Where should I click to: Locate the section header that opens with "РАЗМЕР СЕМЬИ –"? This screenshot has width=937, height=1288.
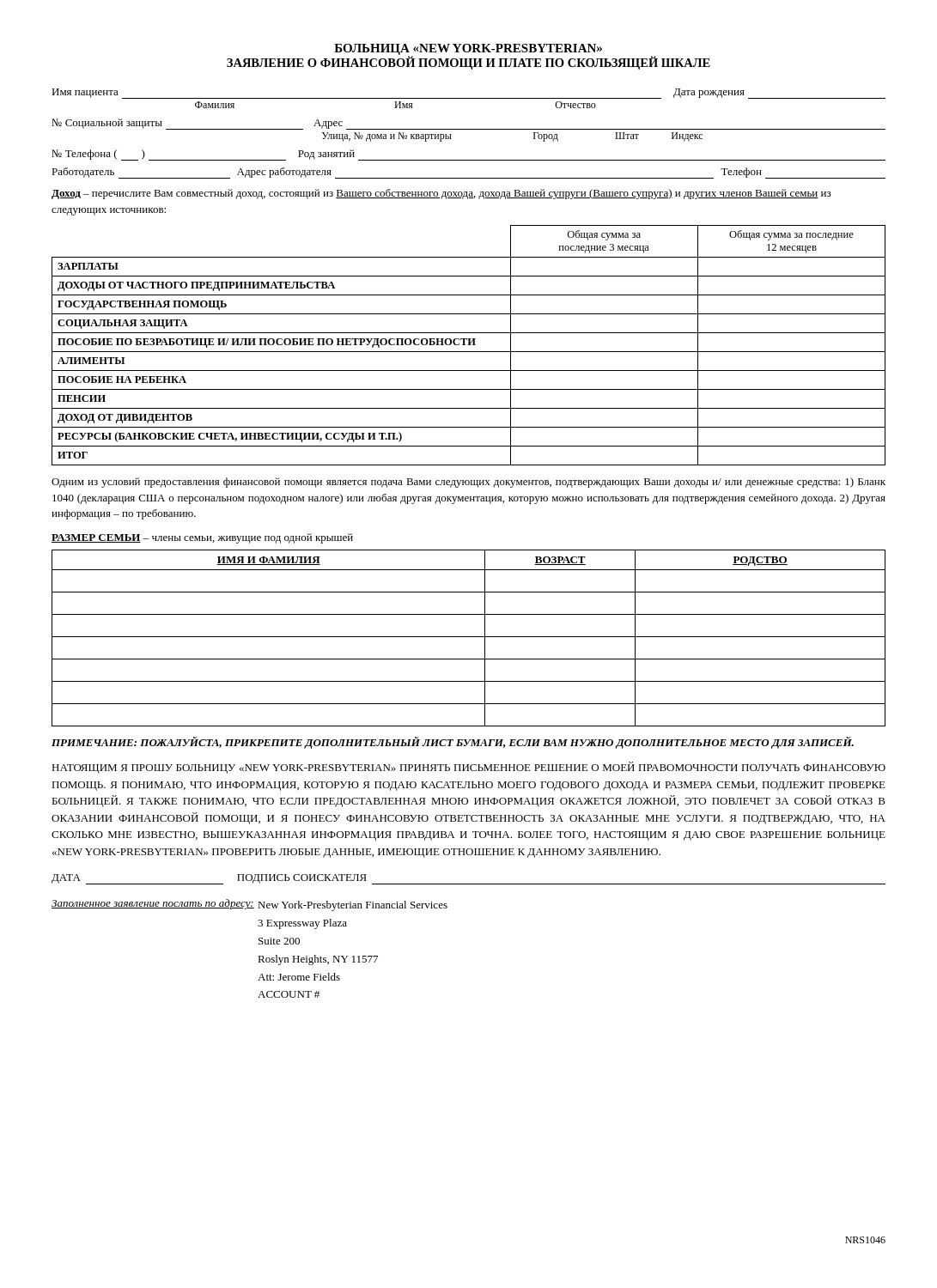click(x=202, y=537)
